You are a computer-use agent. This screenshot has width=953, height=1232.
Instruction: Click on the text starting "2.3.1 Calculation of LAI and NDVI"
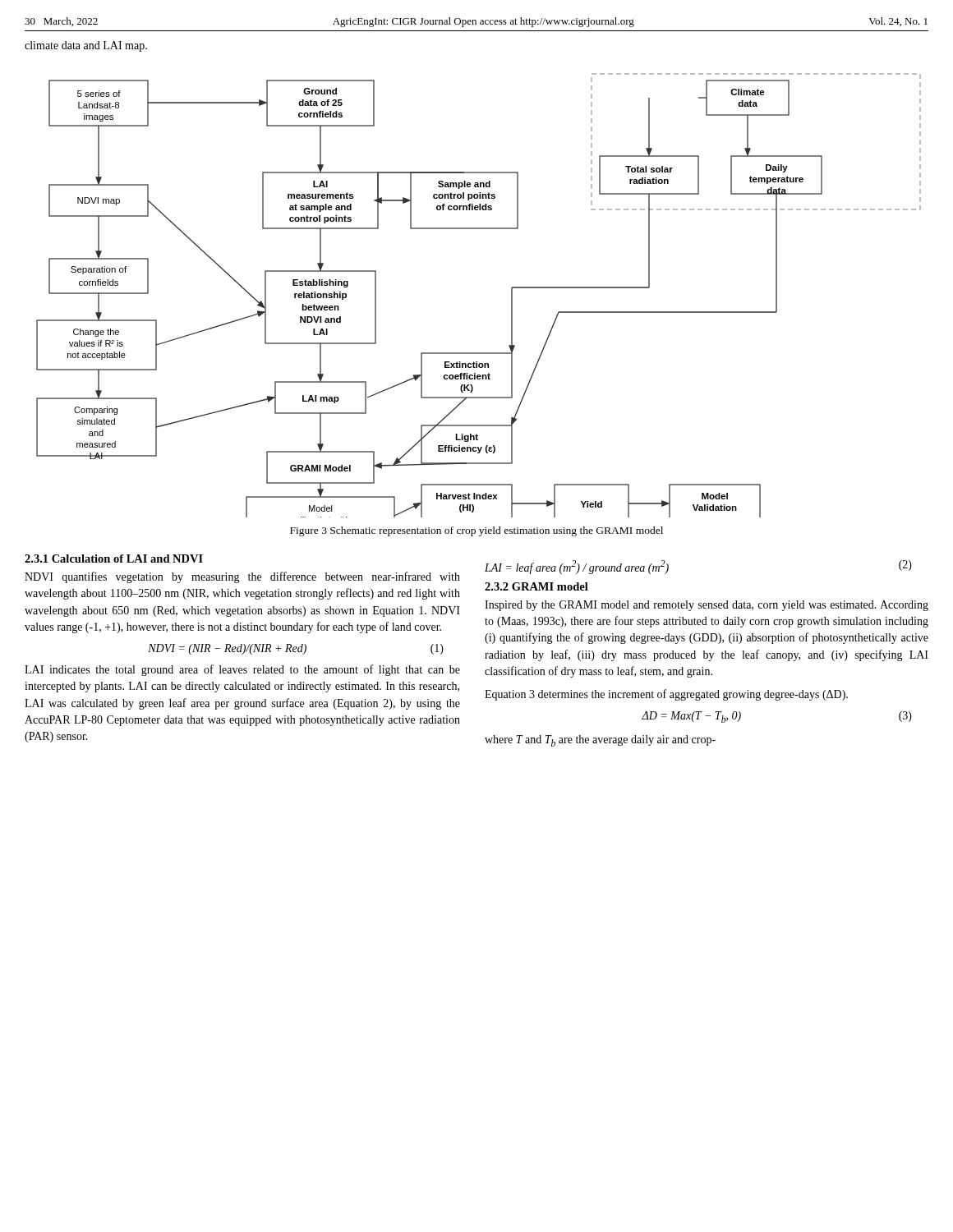click(x=114, y=559)
